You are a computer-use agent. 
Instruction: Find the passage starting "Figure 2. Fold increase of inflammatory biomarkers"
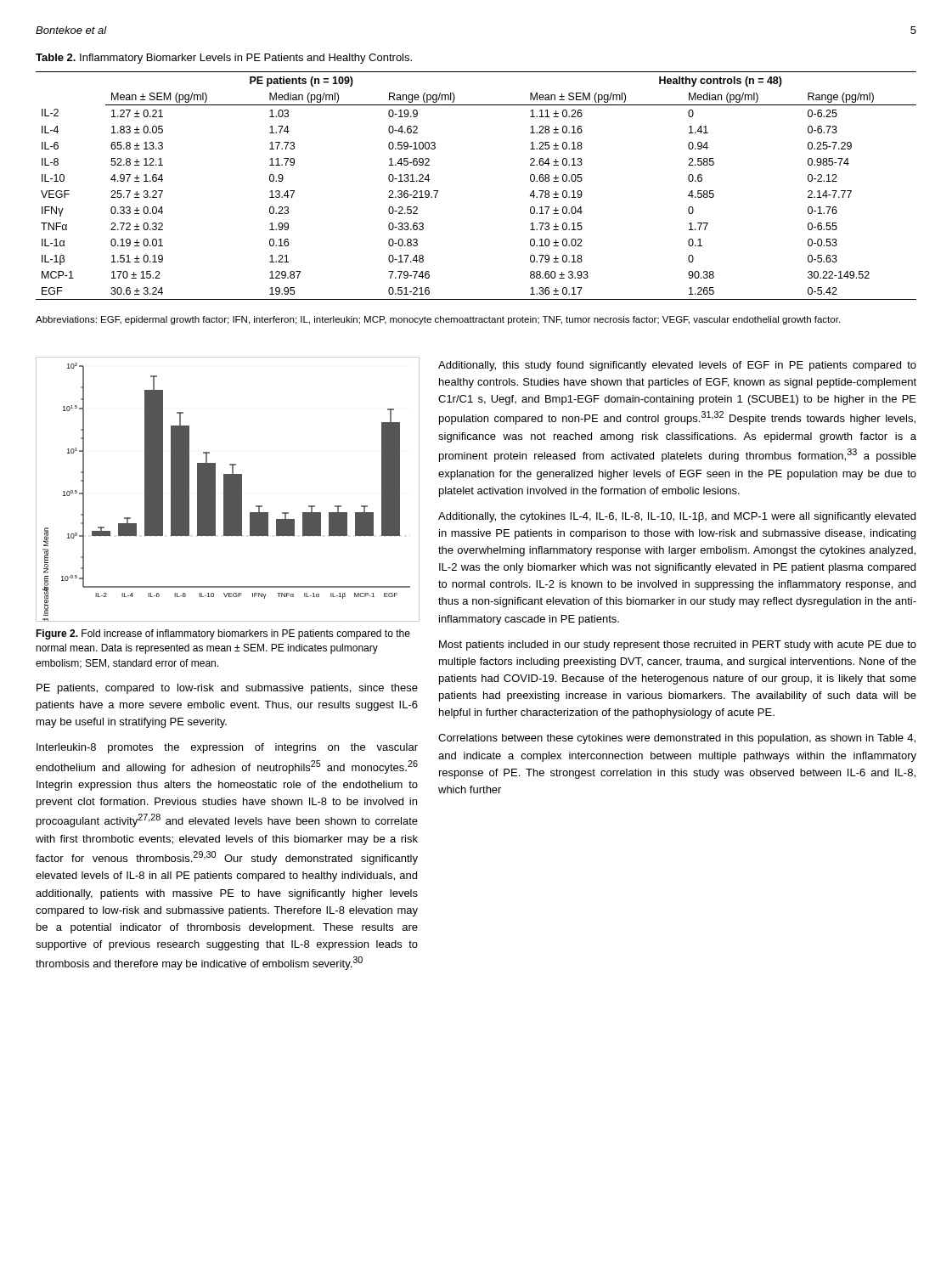pyautogui.click(x=223, y=648)
